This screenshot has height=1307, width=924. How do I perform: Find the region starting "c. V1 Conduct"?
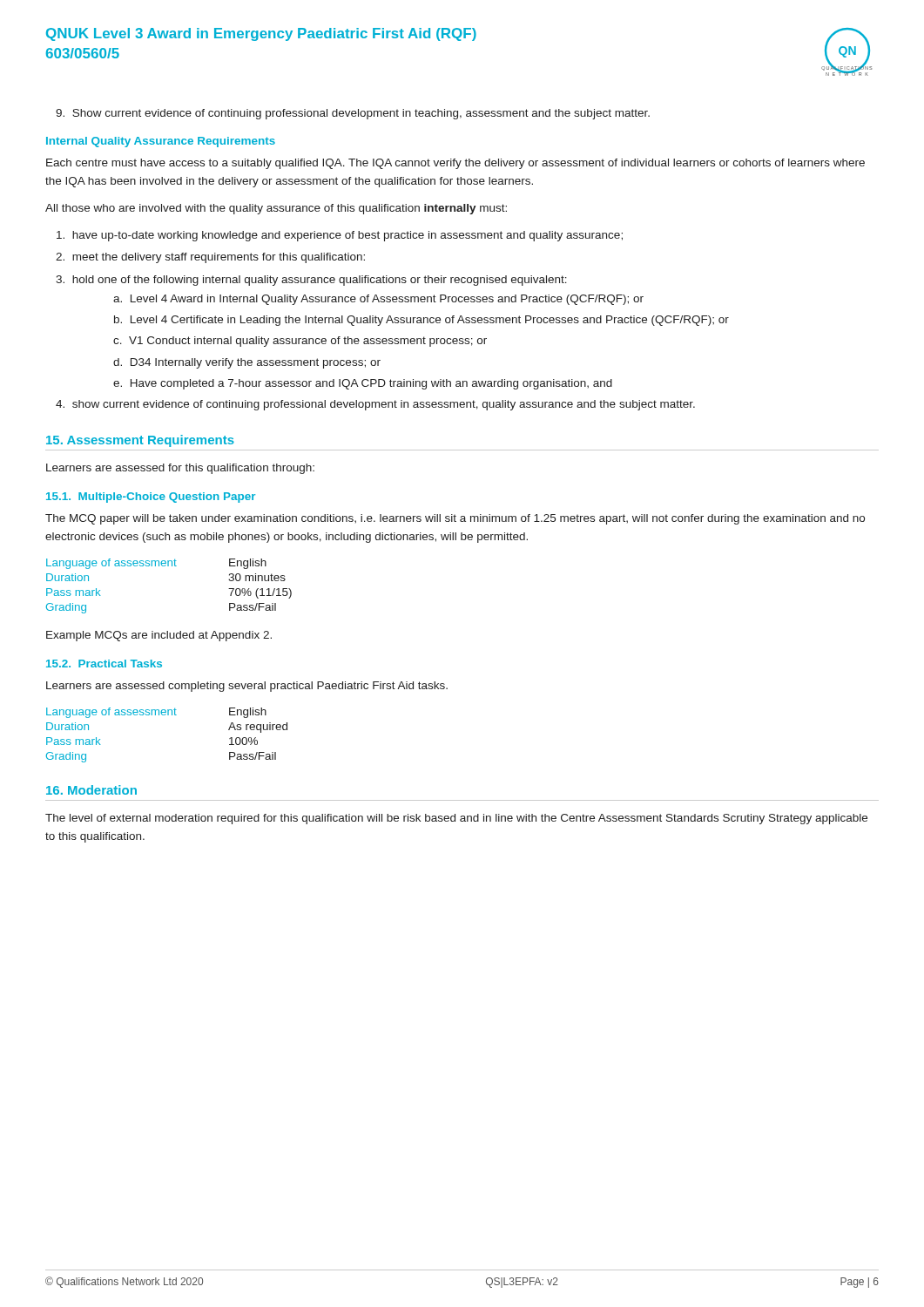300,340
